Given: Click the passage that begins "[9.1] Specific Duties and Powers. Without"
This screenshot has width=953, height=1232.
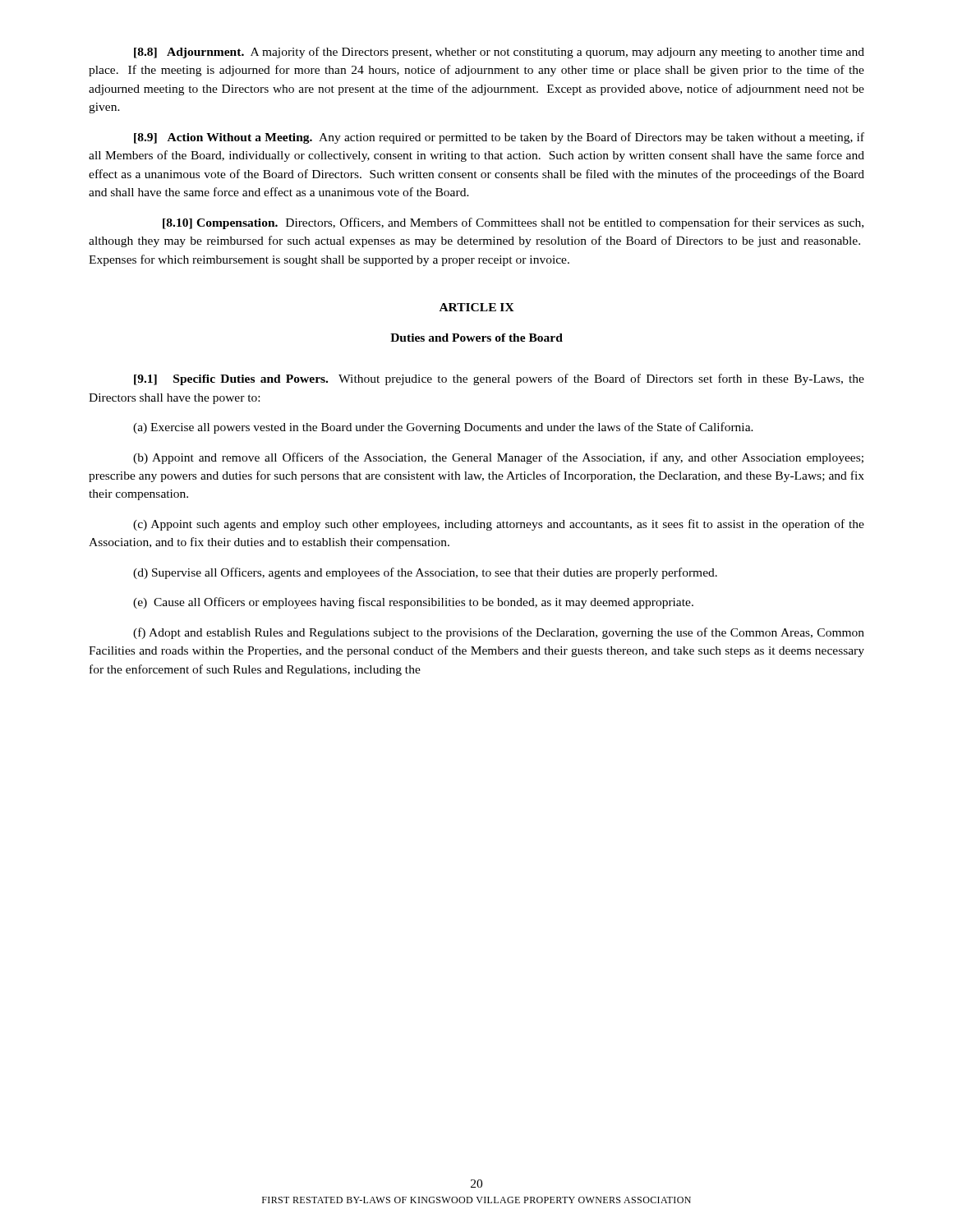Looking at the screenshot, I should click(476, 388).
